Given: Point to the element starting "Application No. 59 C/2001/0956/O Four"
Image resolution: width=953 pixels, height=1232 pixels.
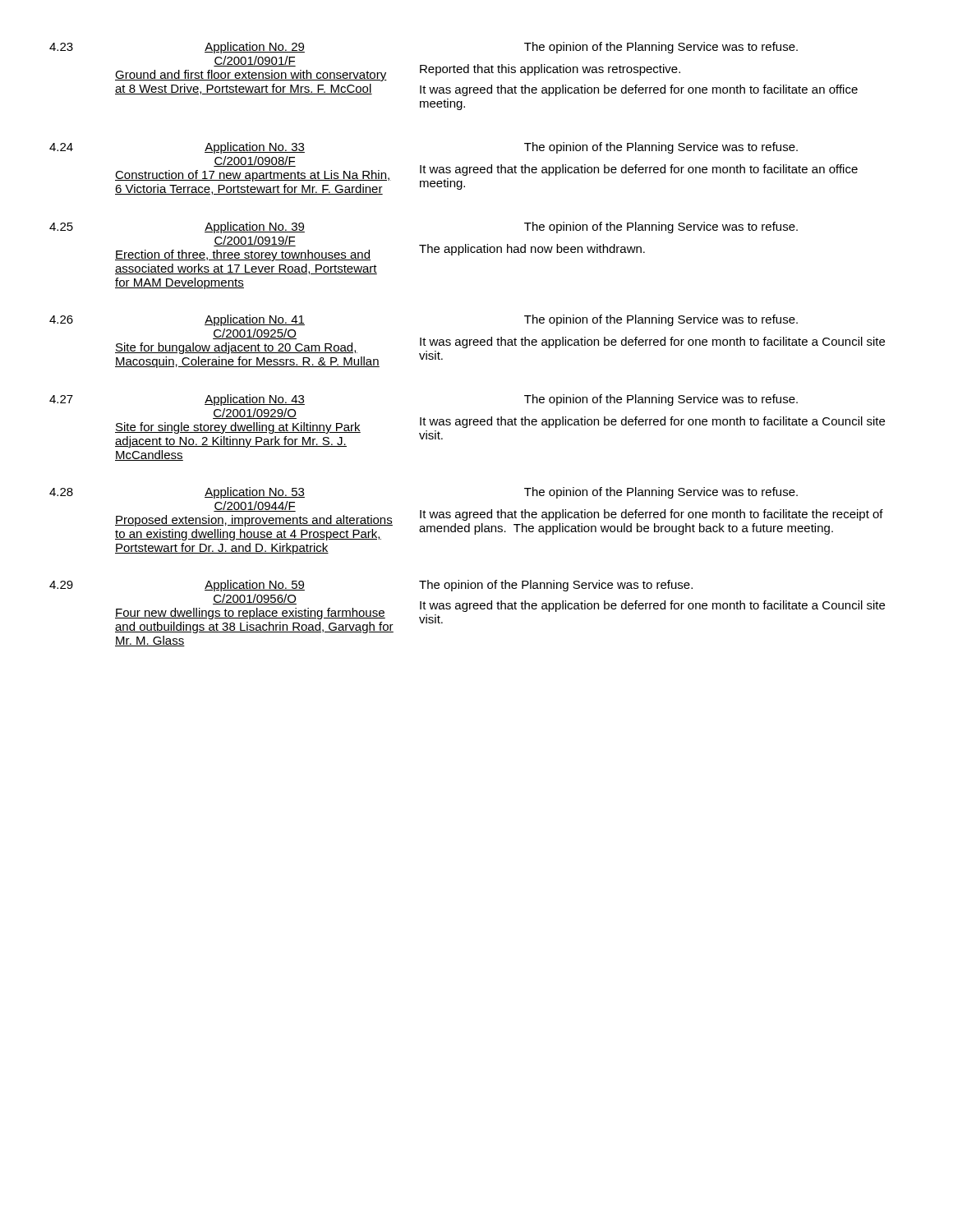Looking at the screenshot, I should pyautogui.click(x=255, y=612).
